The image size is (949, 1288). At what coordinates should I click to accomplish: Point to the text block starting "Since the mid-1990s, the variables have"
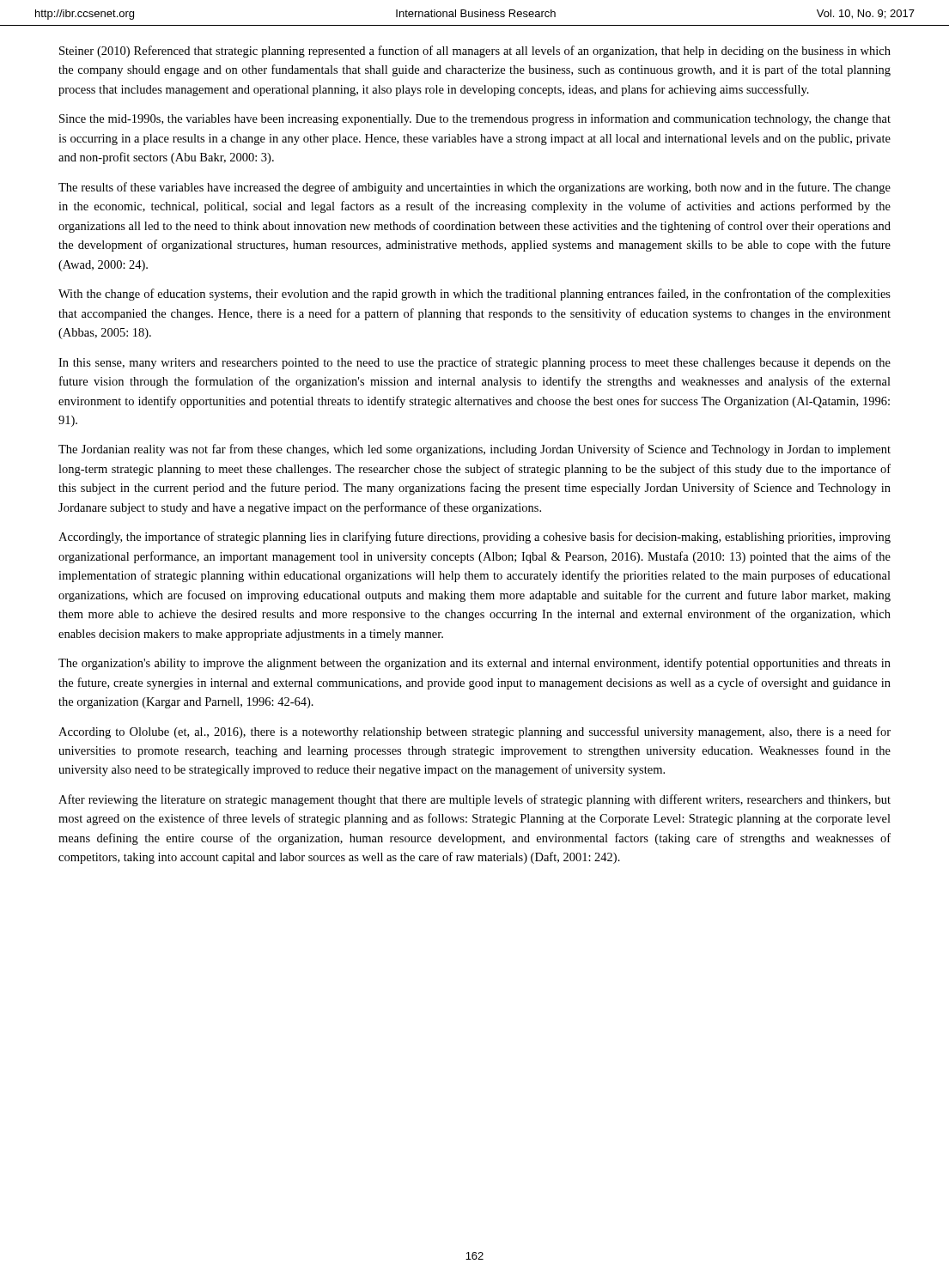[x=474, y=138]
